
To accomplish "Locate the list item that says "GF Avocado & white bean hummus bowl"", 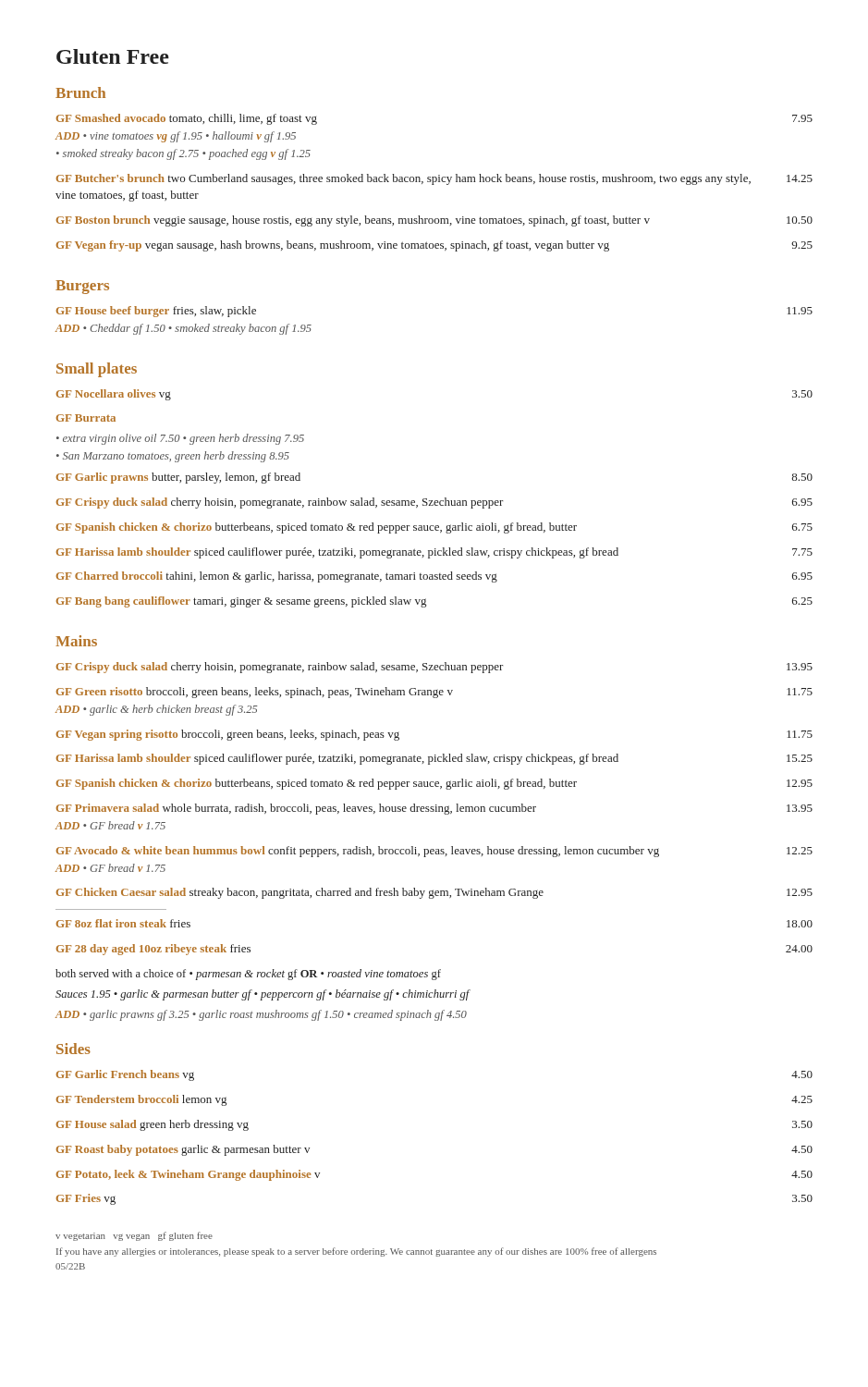I will 434,860.
